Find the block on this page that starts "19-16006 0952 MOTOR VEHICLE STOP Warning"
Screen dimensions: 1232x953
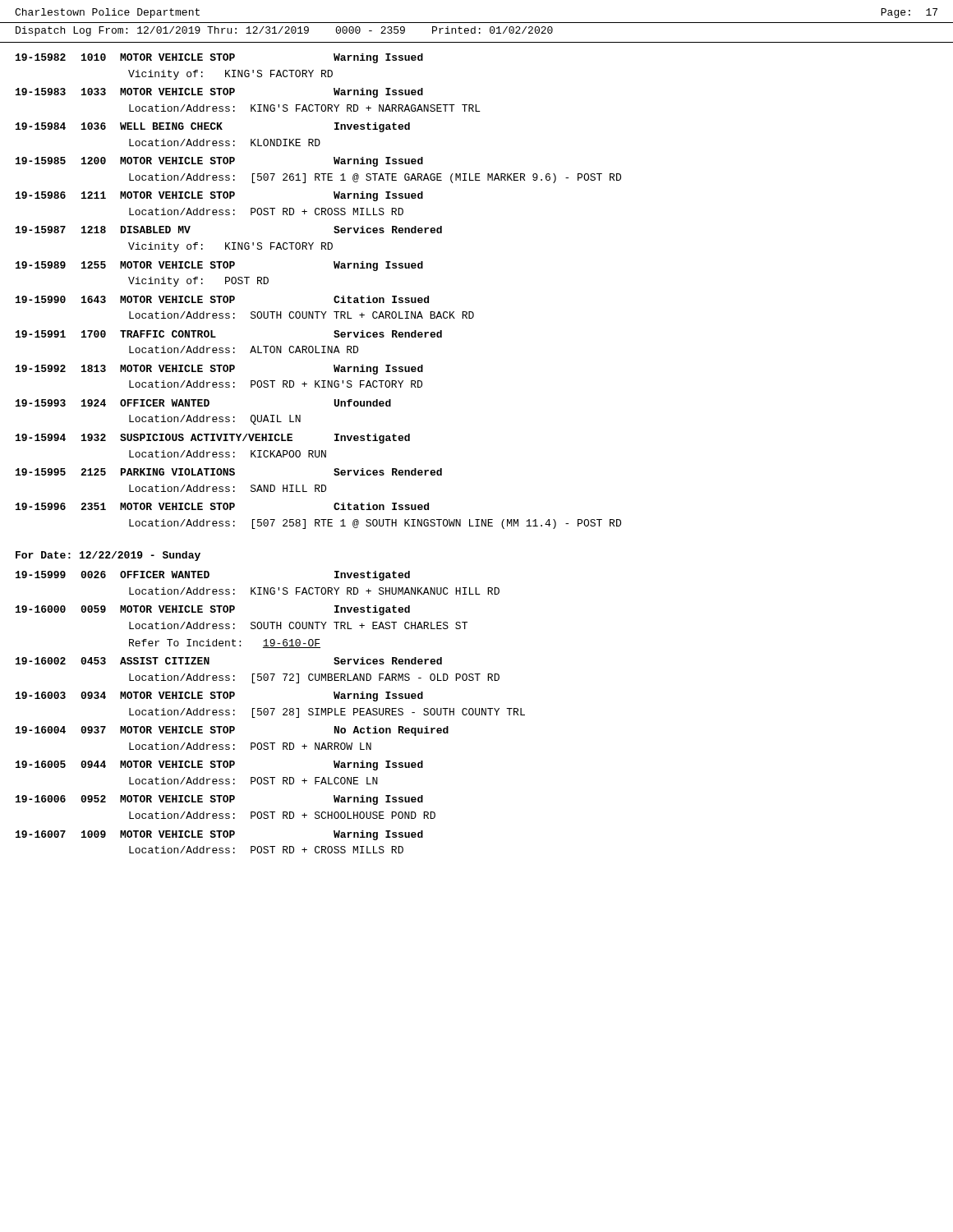point(219,800)
